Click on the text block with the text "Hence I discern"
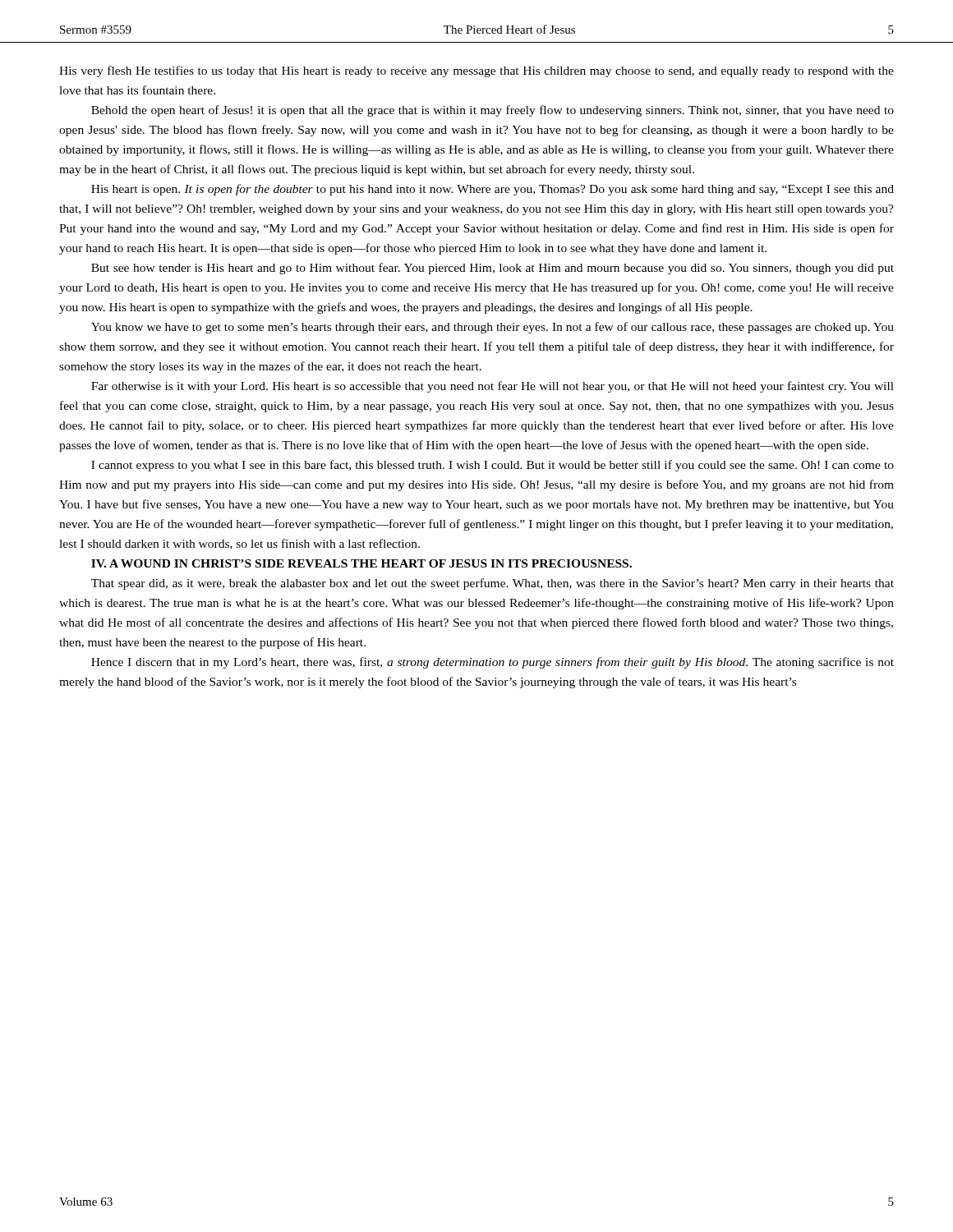Image resolution: width=953 pixels, height=1232 pixels. pyautogui.click(x=476, y=672)
